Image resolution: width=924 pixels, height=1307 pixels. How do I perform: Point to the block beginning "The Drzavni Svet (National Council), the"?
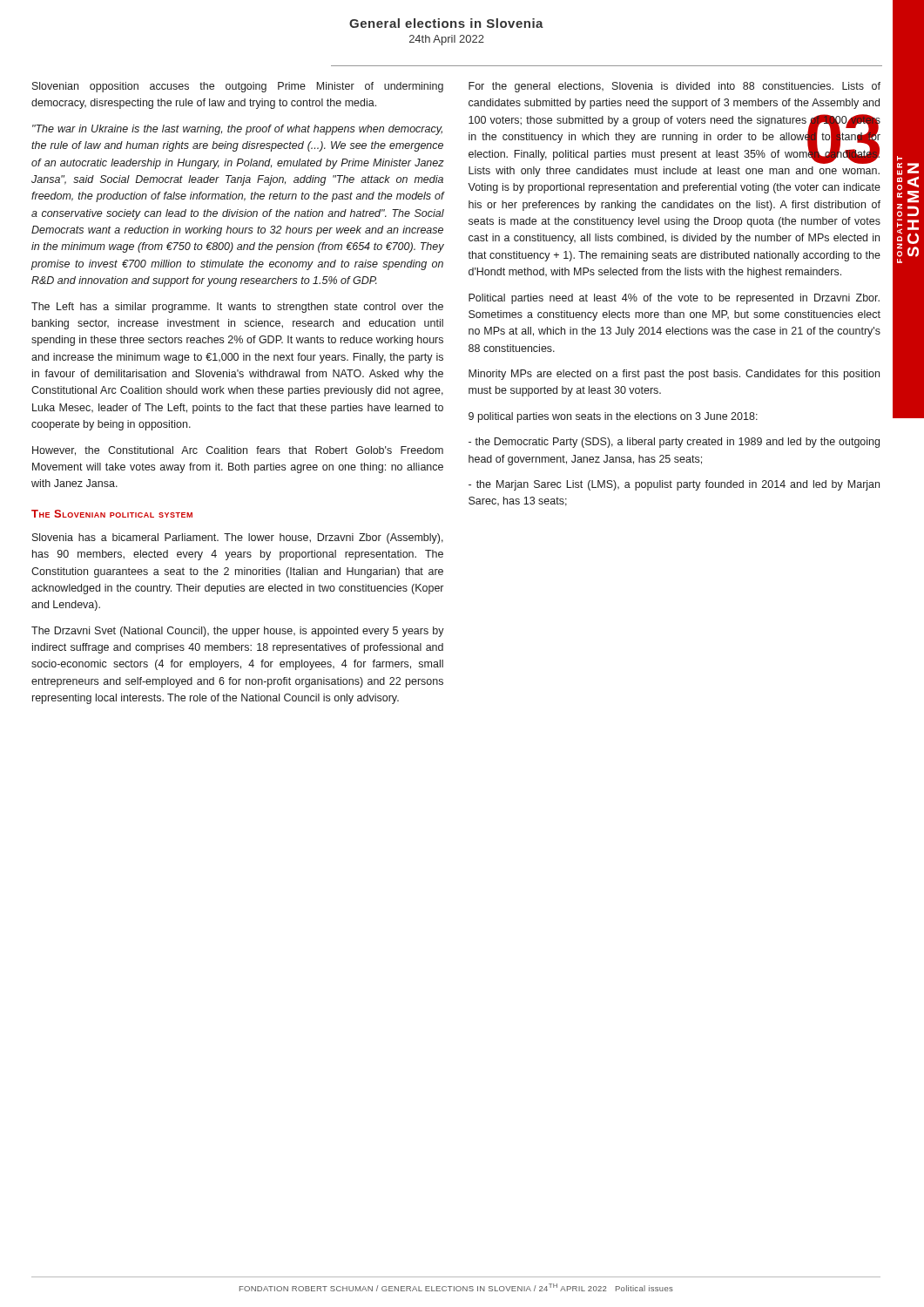click(238, 664)
